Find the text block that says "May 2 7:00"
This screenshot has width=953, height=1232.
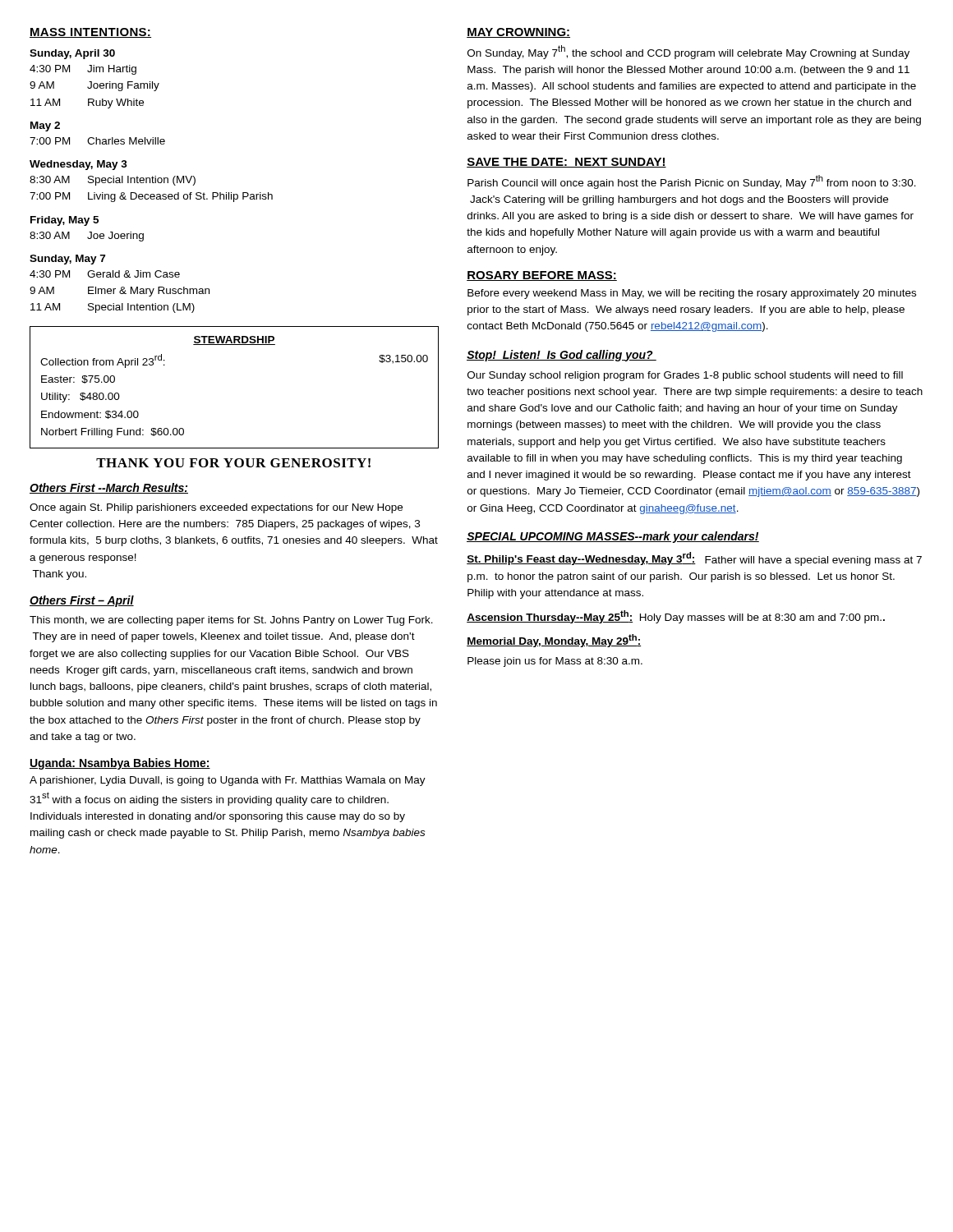45,126
